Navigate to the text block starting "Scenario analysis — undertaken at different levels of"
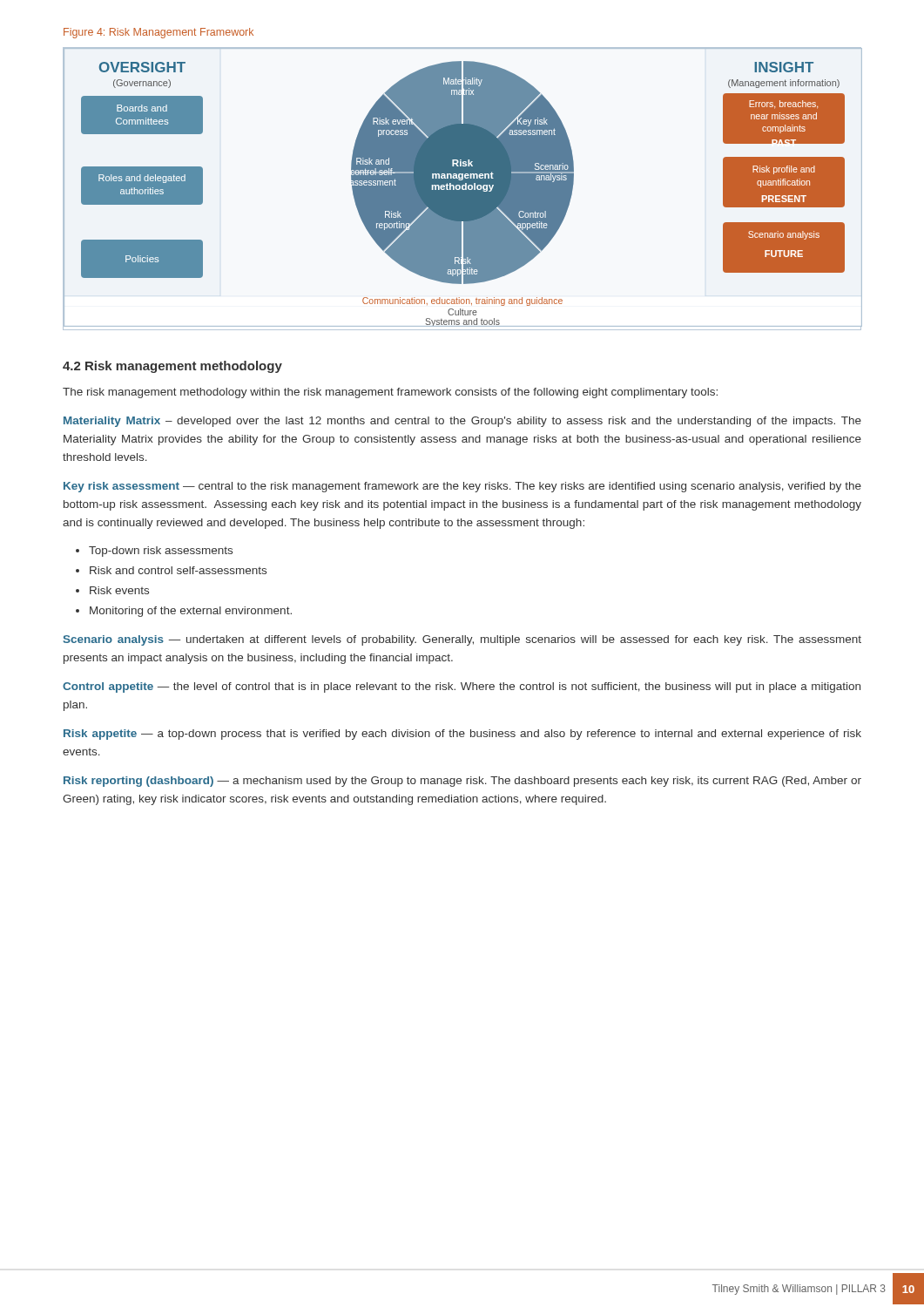Viewport: 924px width, 1307px height. point(462,648)
